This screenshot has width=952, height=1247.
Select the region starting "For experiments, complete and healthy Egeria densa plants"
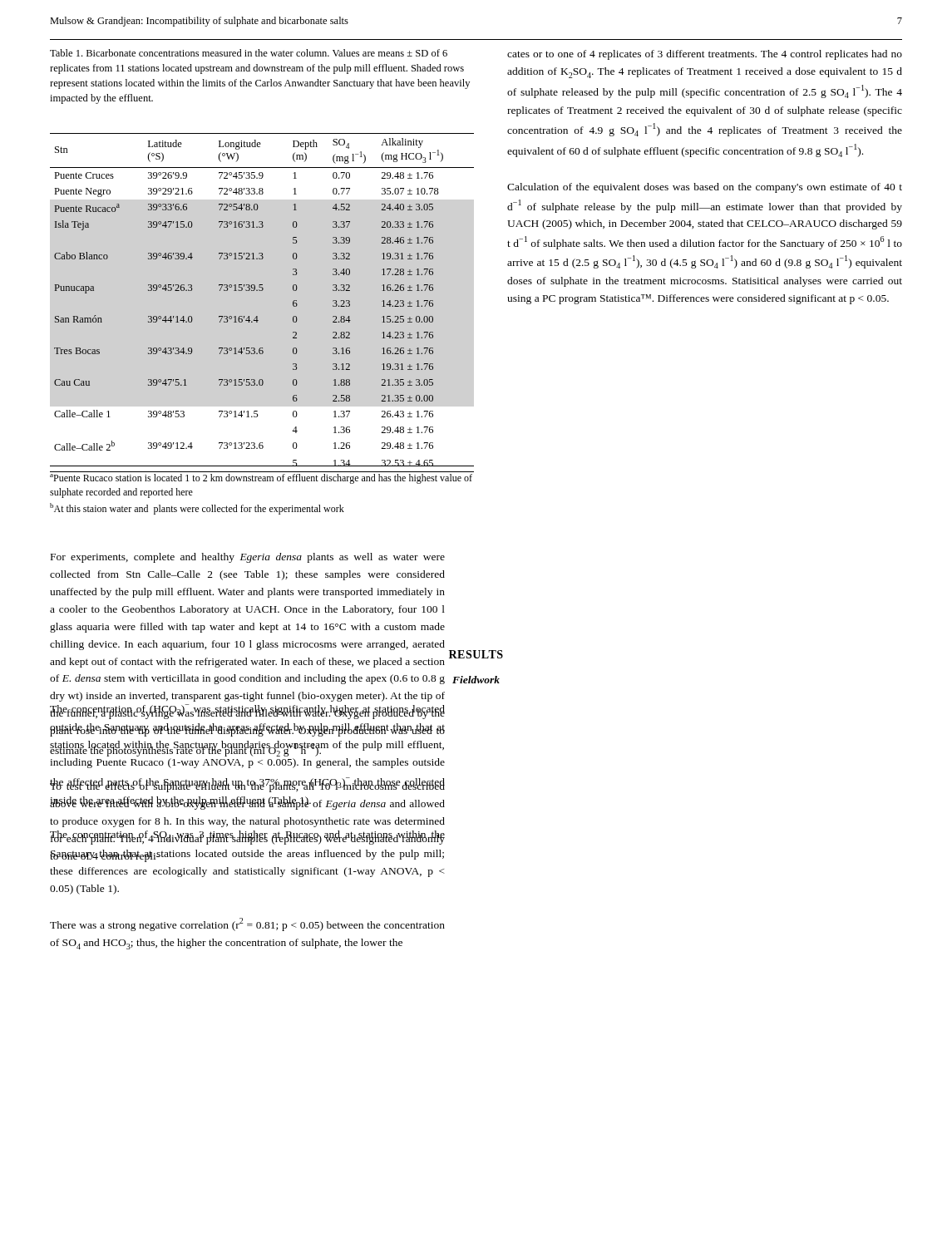(247, 706)
